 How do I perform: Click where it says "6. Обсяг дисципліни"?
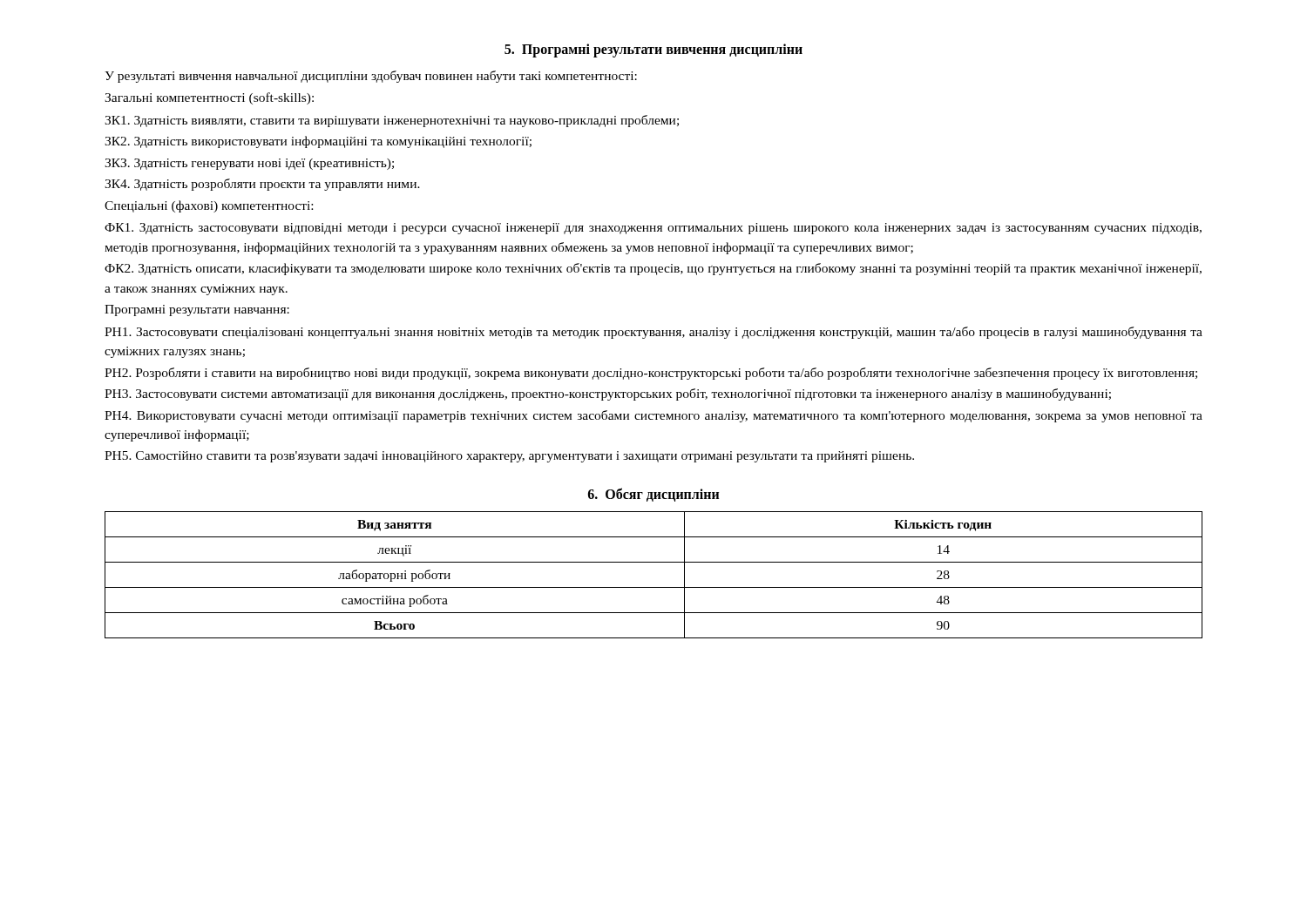pyautogui.click(x=654, y=494)
